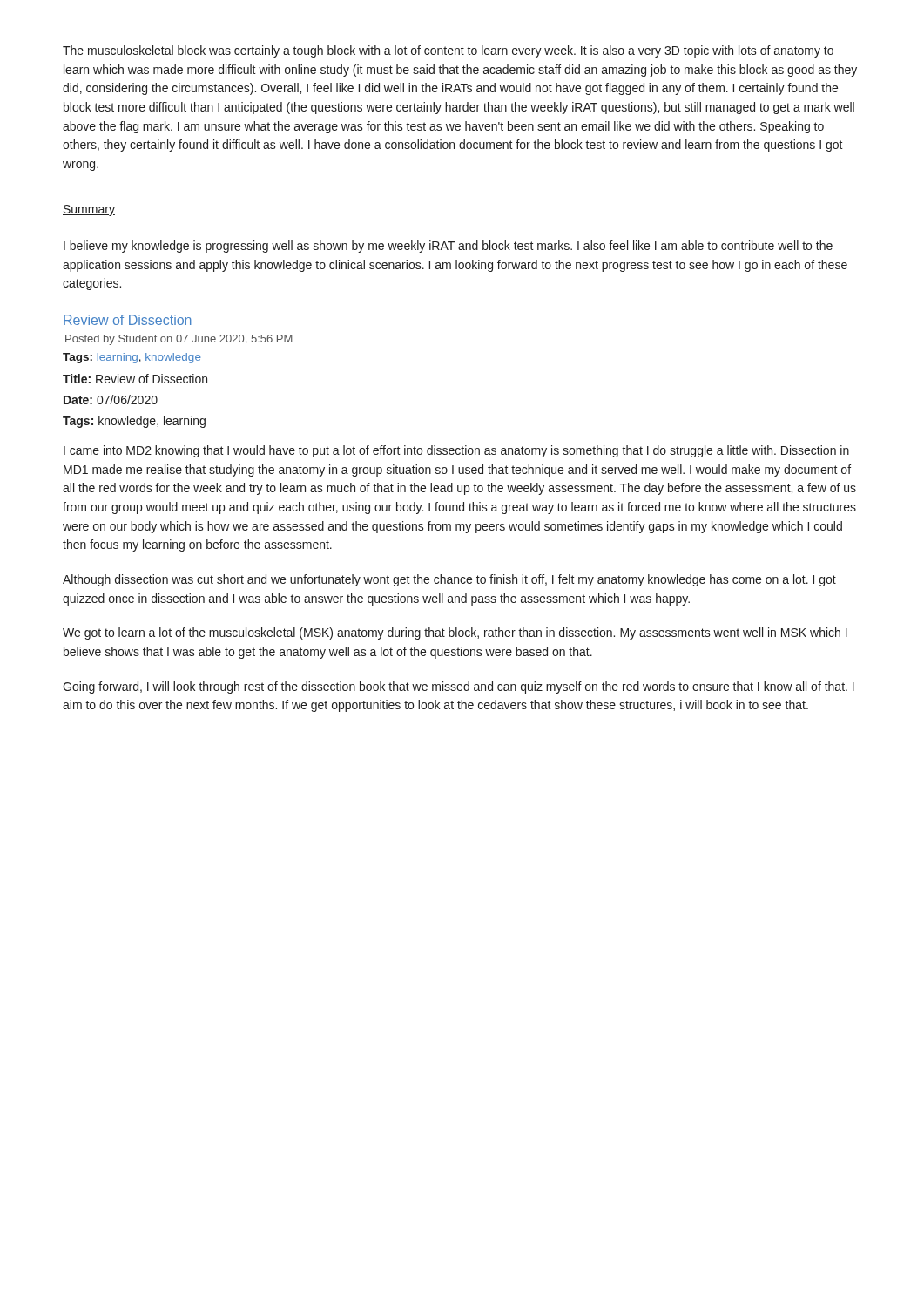Image resolution: width=924 pixels, height=1307 pixels.
Task: Locate the section header containing "Review of Dissection"
Action: point(127,320)
